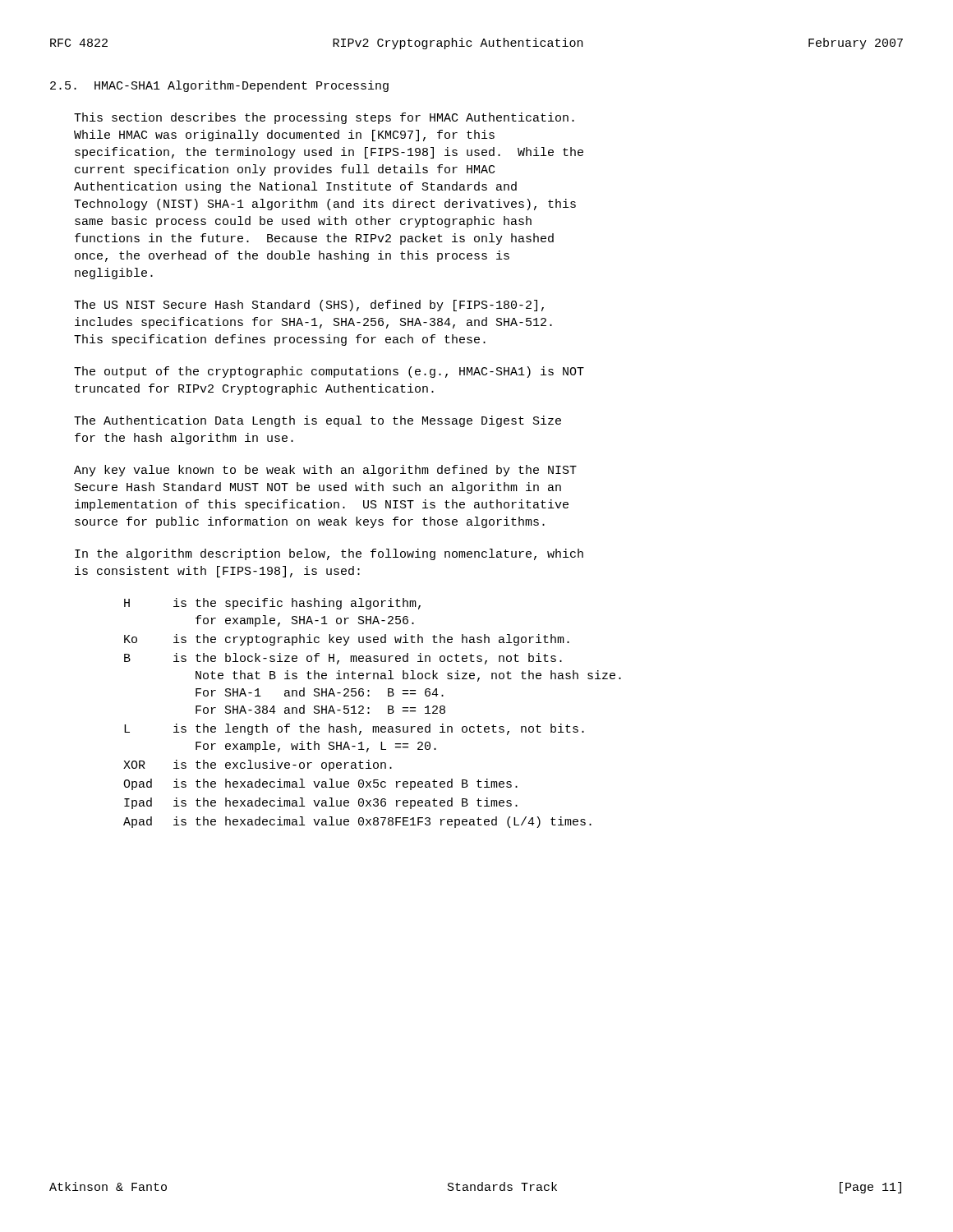This screenshot has width=953, height=1232.
Task: Find the block on this page that starts "Any key value known"
Action: point(325,497)
